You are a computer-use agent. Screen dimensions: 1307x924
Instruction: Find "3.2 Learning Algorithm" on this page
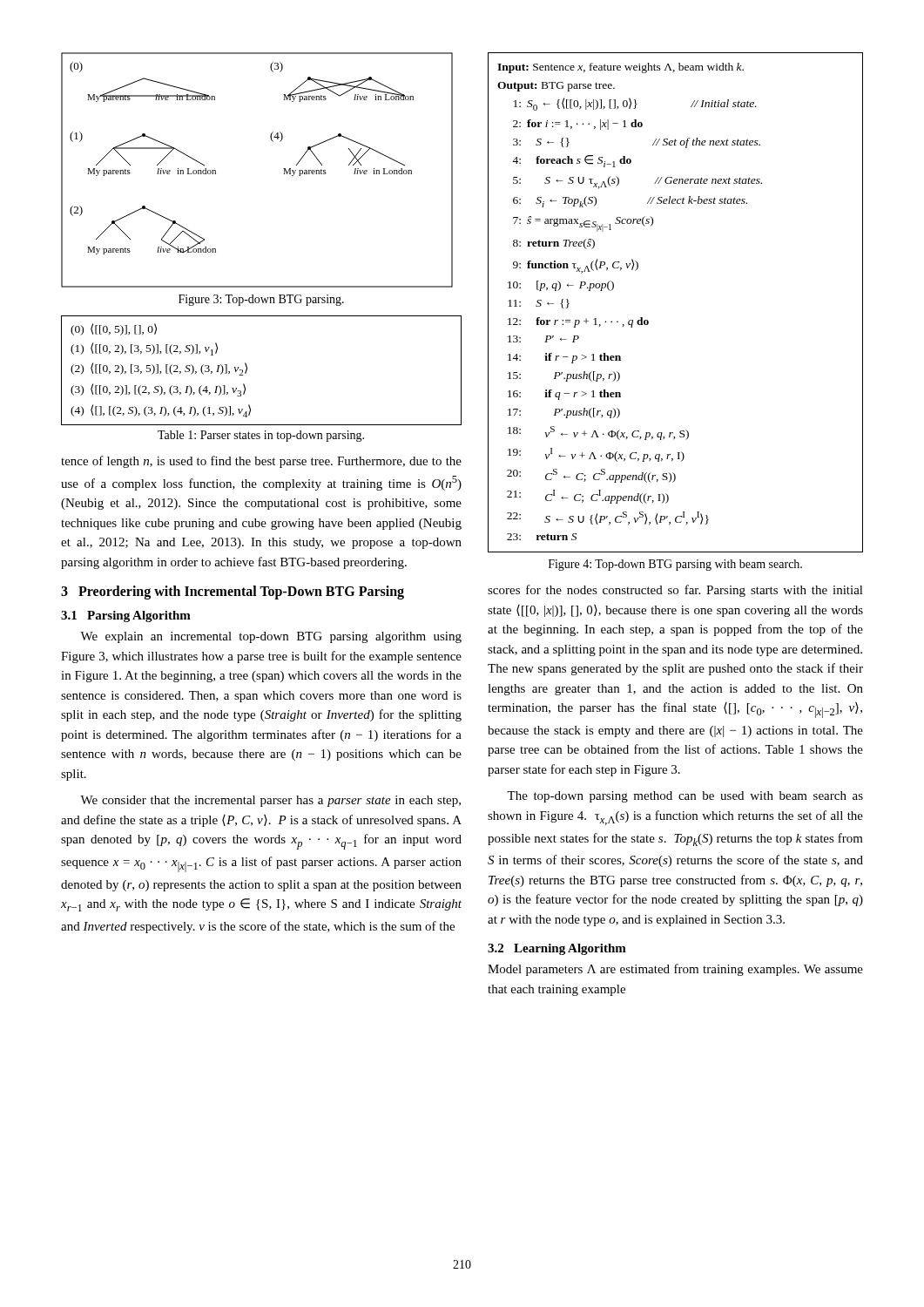point(557,948)
